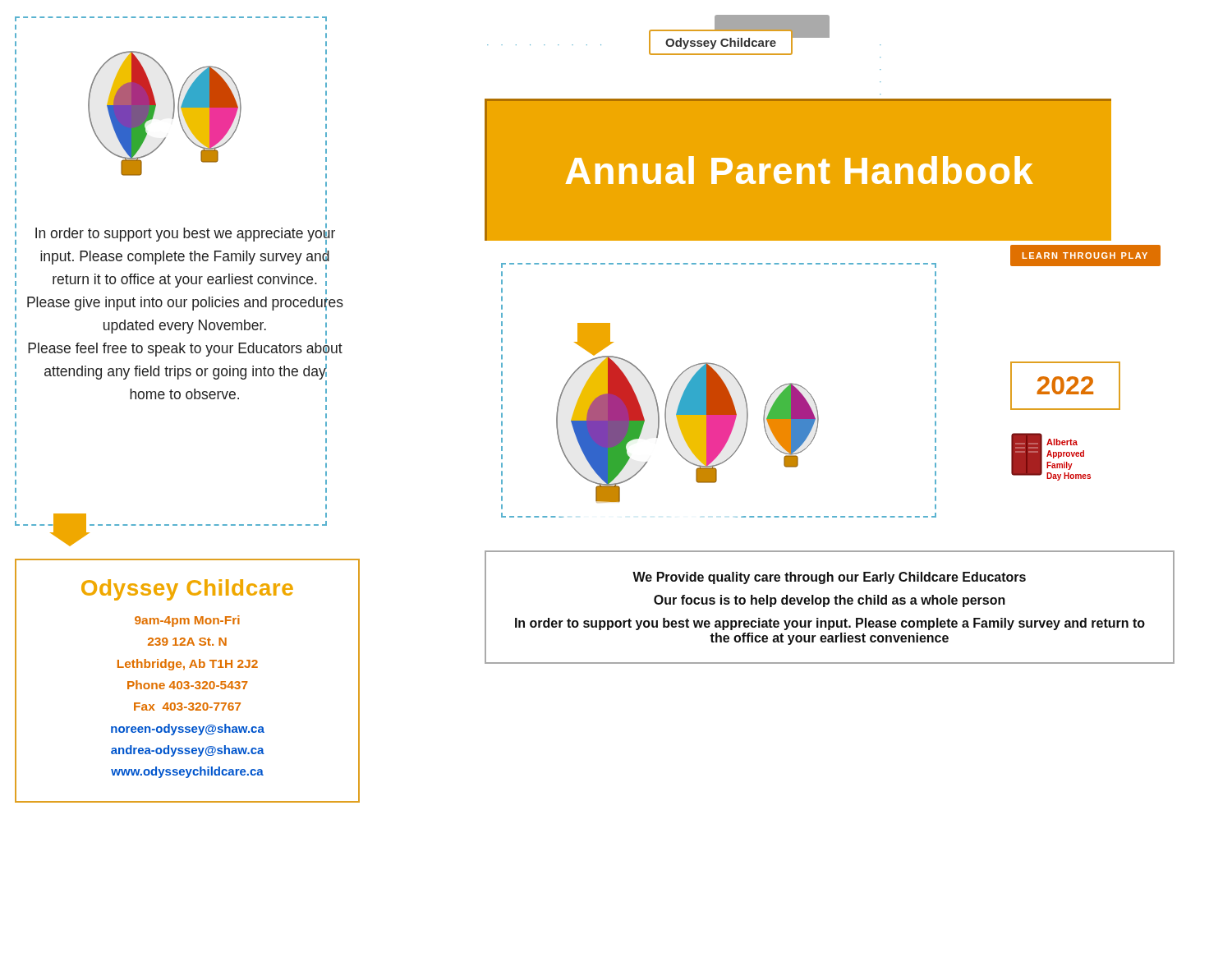Click on the logo

pos(1068,460)
